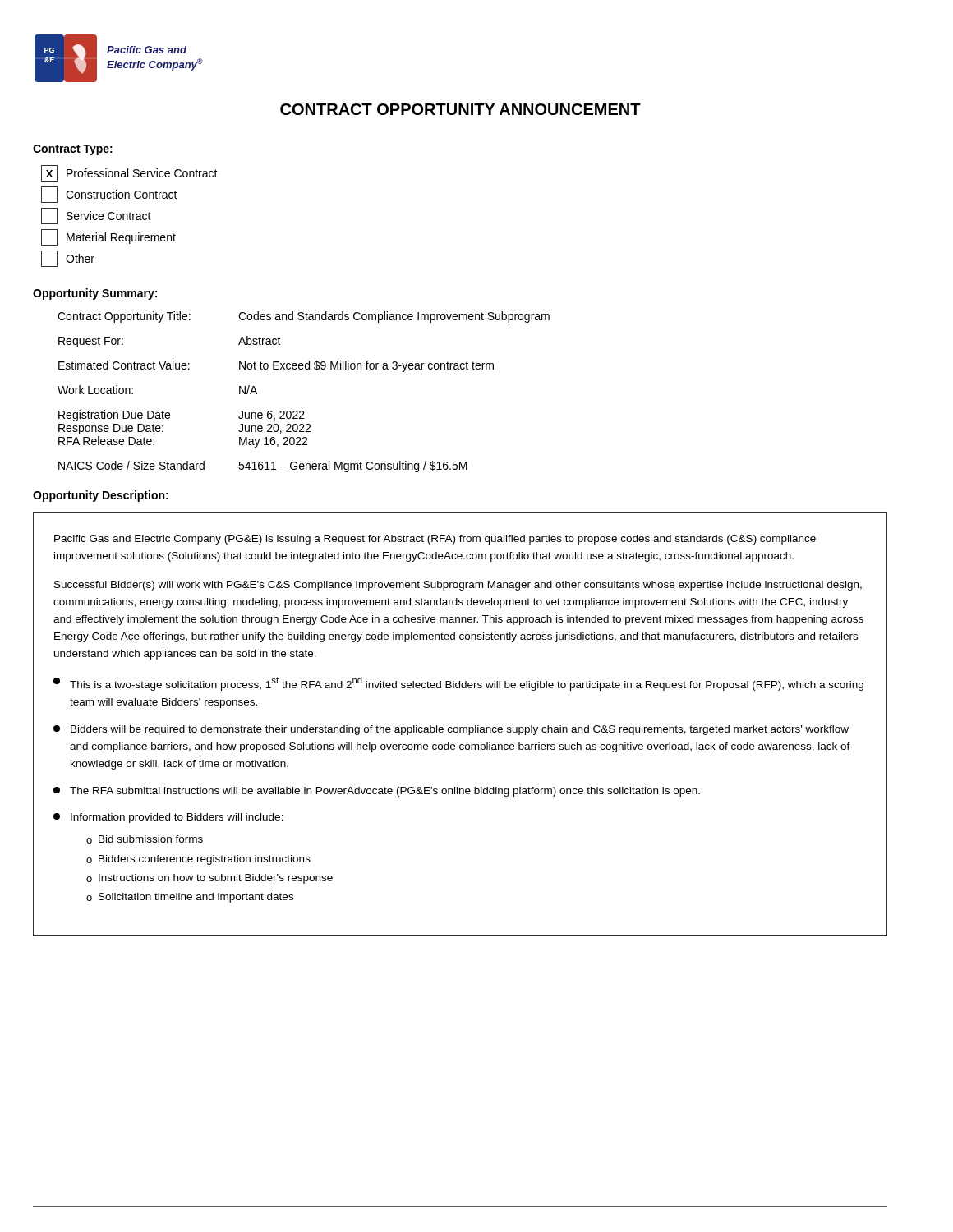Locate the list item that reads "Information provided to Bidders will include: oBid"
This screenshot has width=953, height=1232.
168,818
